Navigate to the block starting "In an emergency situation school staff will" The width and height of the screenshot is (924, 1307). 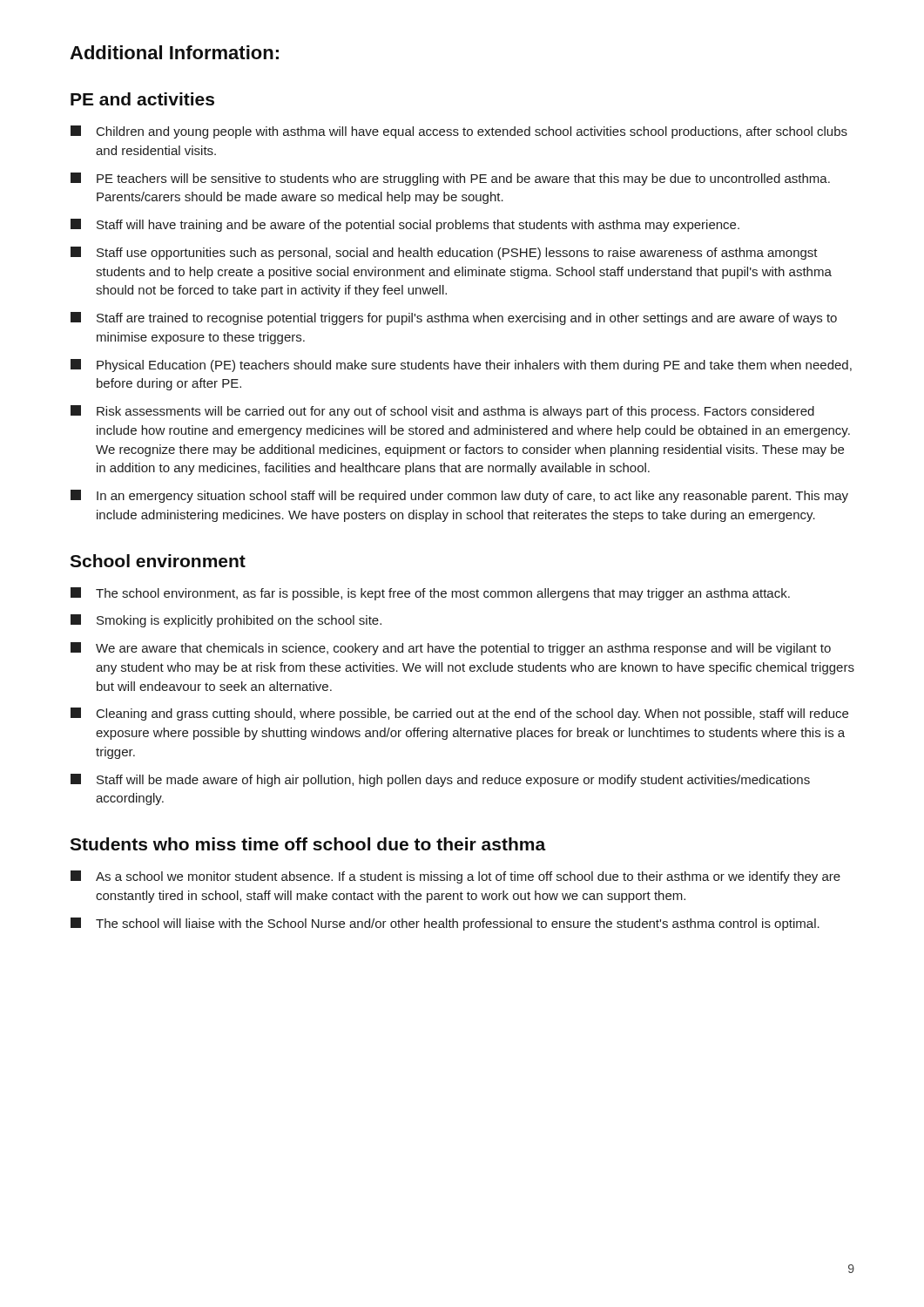click(x=462, y=505)
